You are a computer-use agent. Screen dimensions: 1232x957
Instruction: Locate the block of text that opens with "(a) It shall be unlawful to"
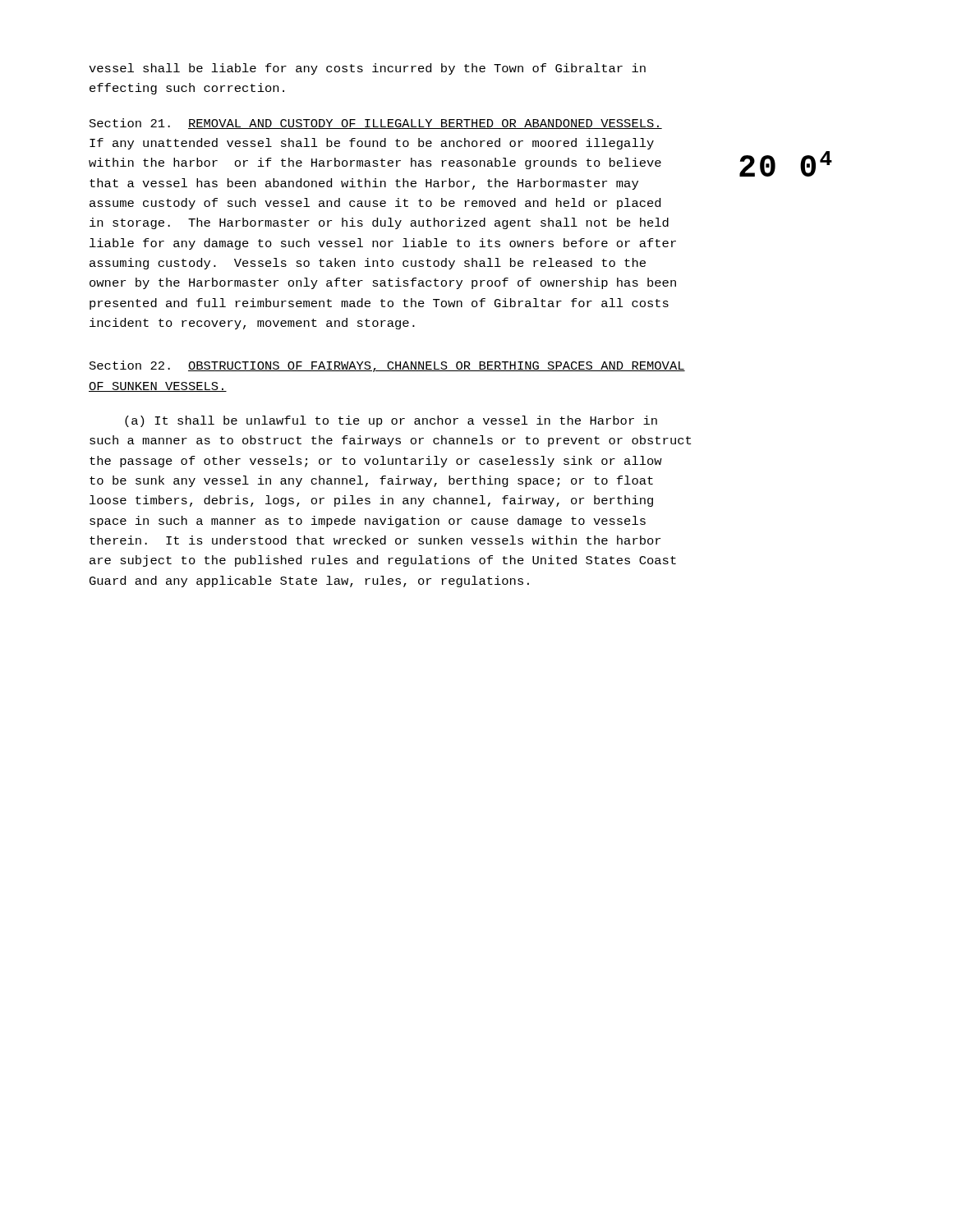coord(391,501)
